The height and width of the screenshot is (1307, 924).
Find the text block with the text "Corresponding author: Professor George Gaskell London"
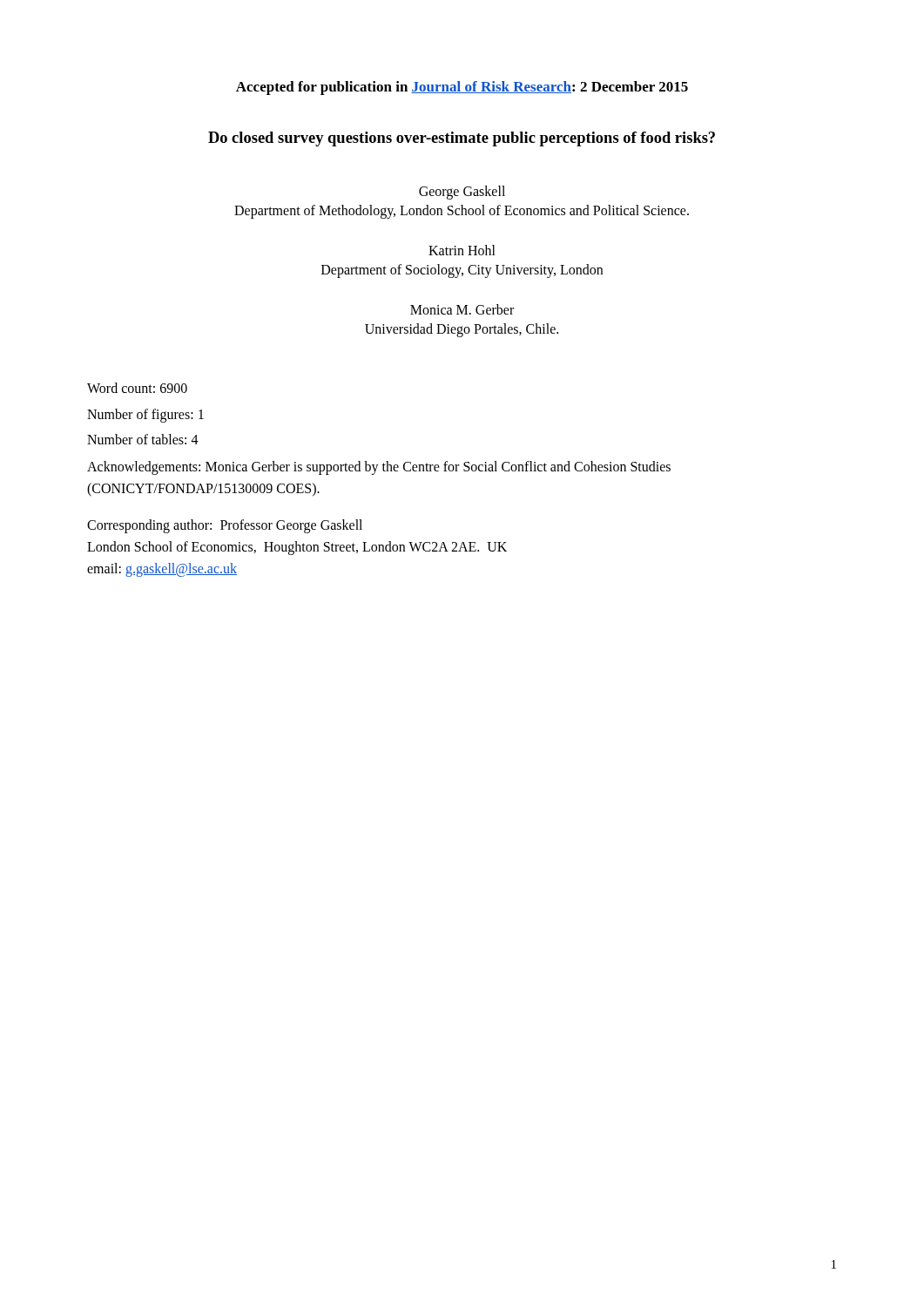(x=297, y=547)
